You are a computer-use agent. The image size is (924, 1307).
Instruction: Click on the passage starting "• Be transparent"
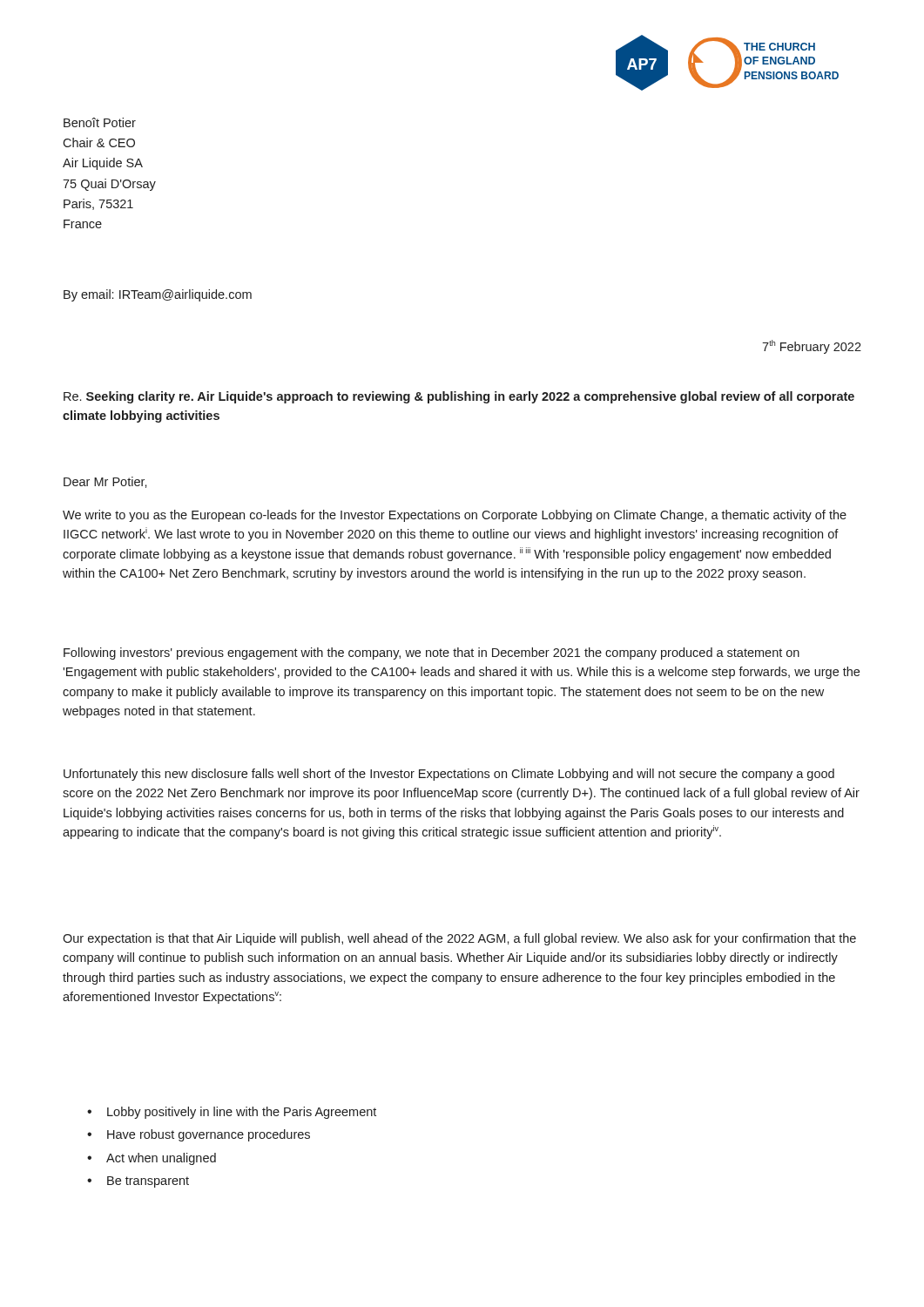coord(138,1181)
